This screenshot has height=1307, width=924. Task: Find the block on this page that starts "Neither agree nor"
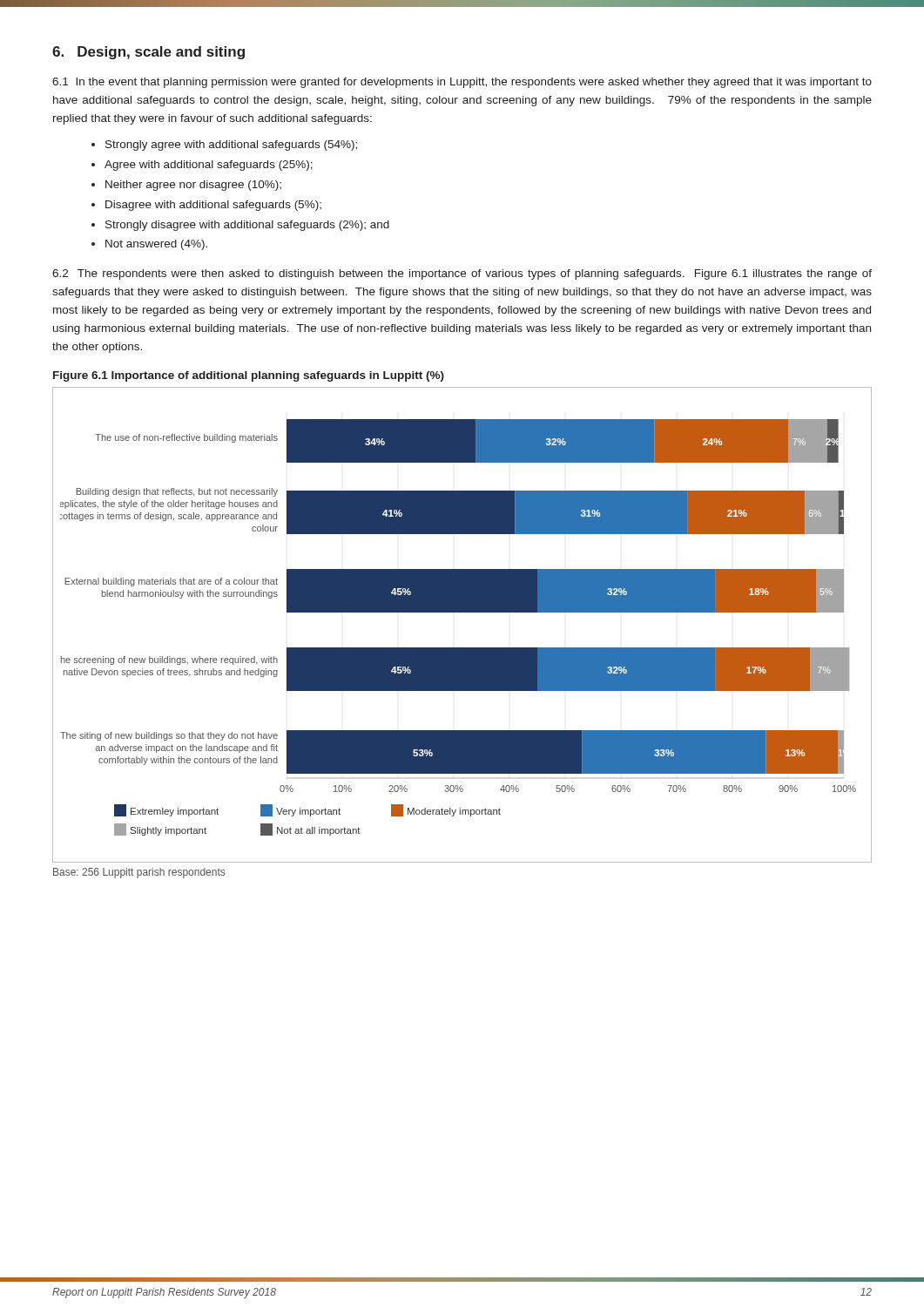193,184
